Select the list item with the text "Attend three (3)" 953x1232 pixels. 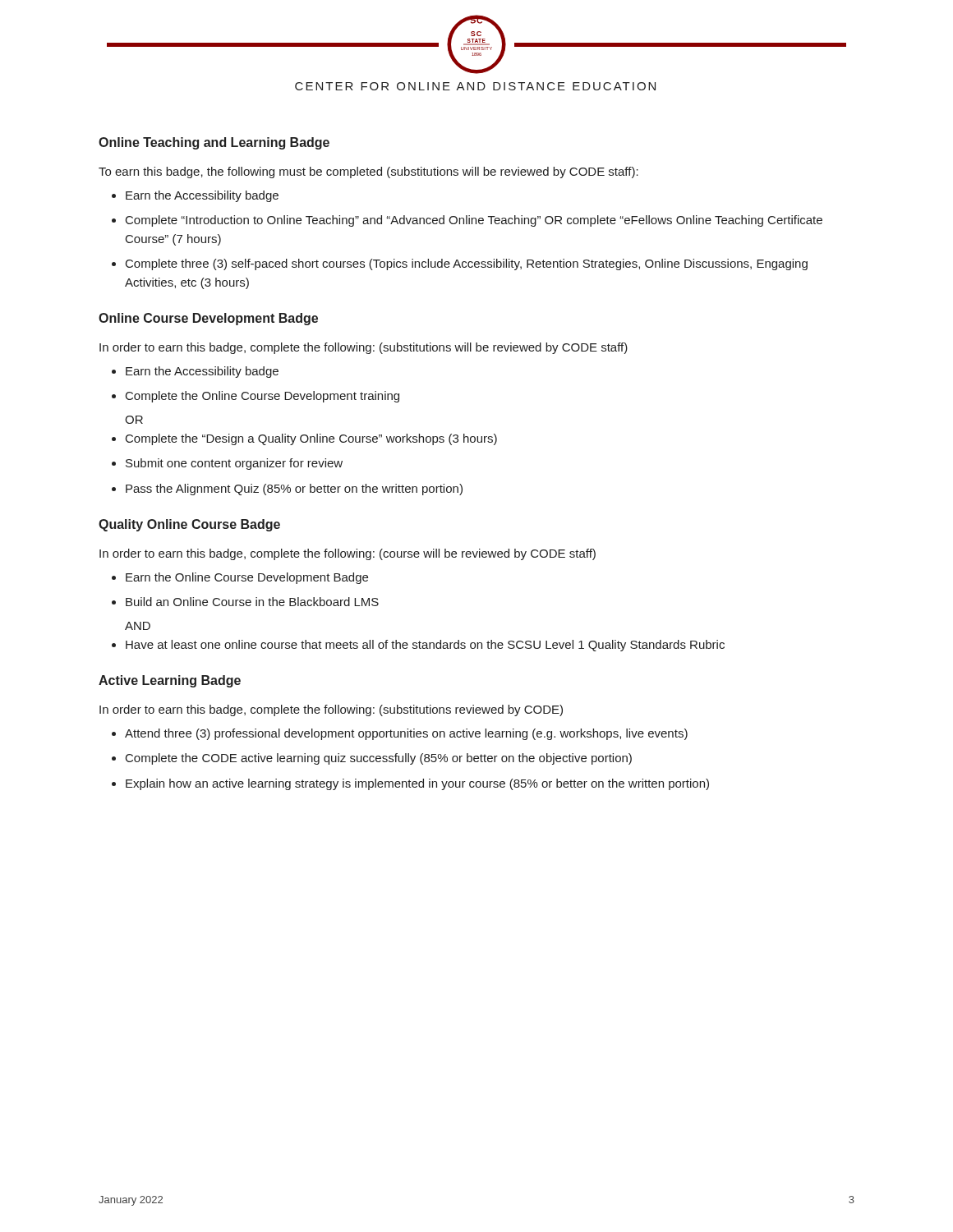click(476, 733)
